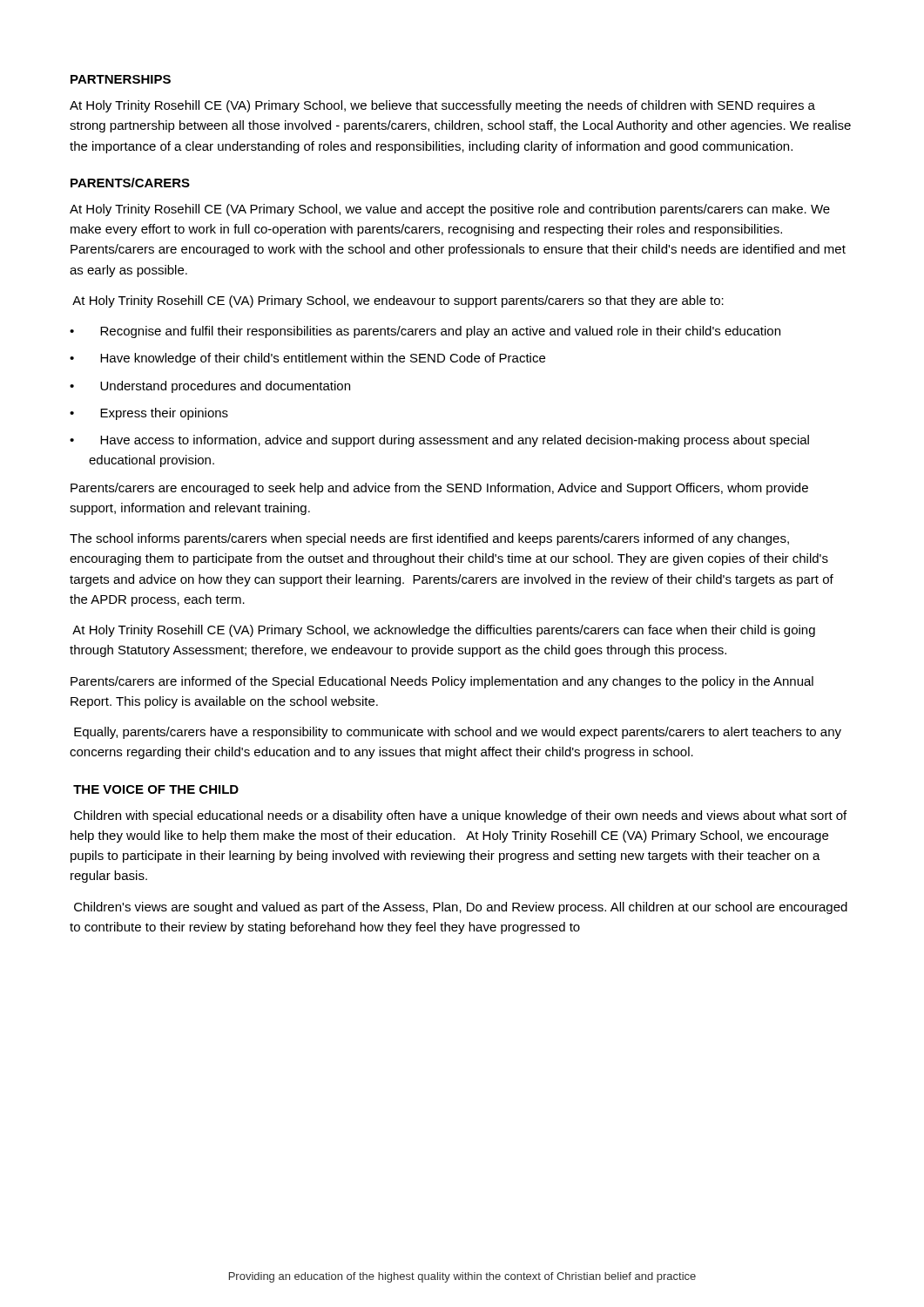Image resolution: width=924 pixels, height=1307 pixels.
Task: Find the list item containing "• Understand procedures and documentation"
Action: 210,385
